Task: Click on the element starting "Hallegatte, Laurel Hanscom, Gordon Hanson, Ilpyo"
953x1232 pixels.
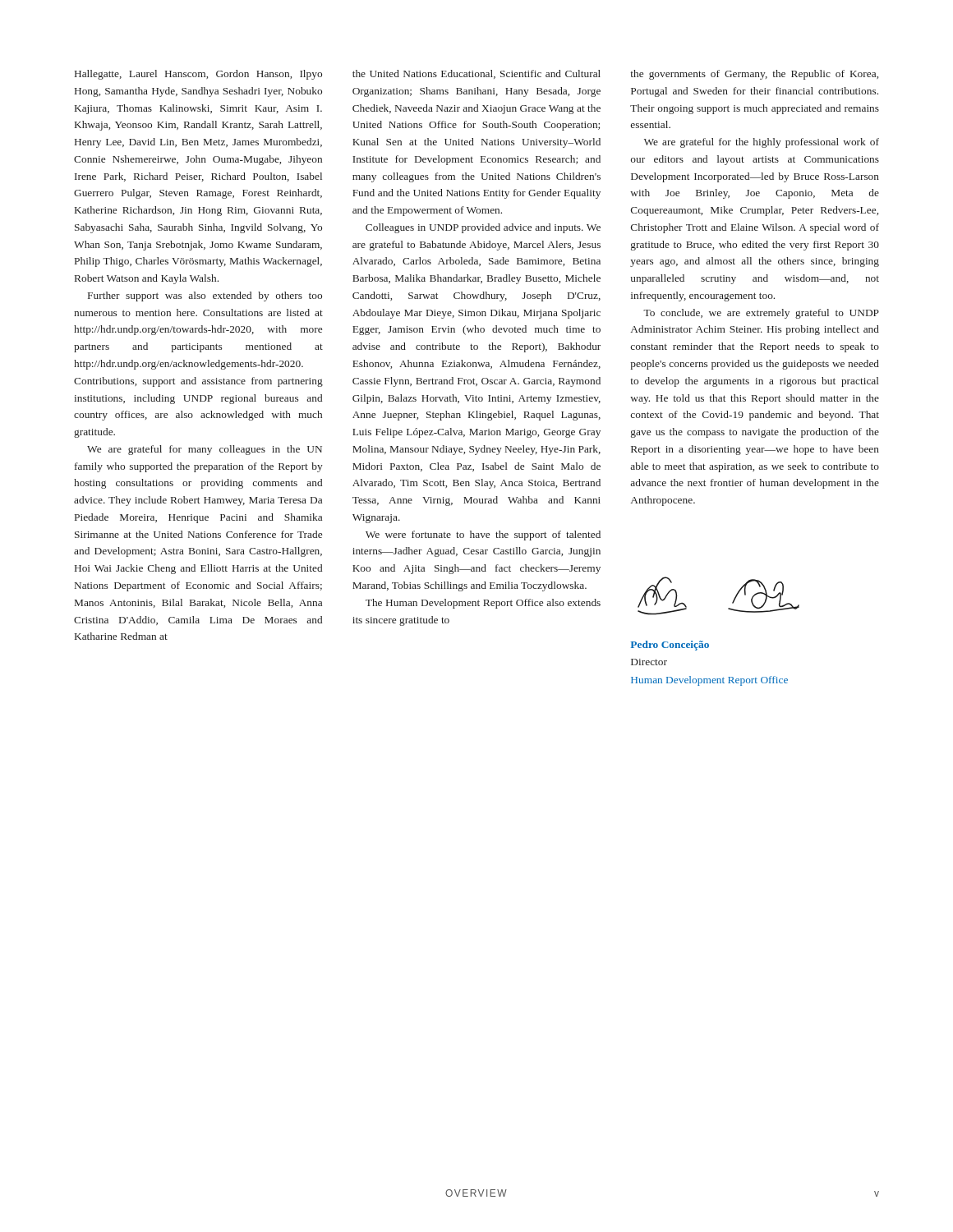Action: pyautogui.click(x=198, y=356)
